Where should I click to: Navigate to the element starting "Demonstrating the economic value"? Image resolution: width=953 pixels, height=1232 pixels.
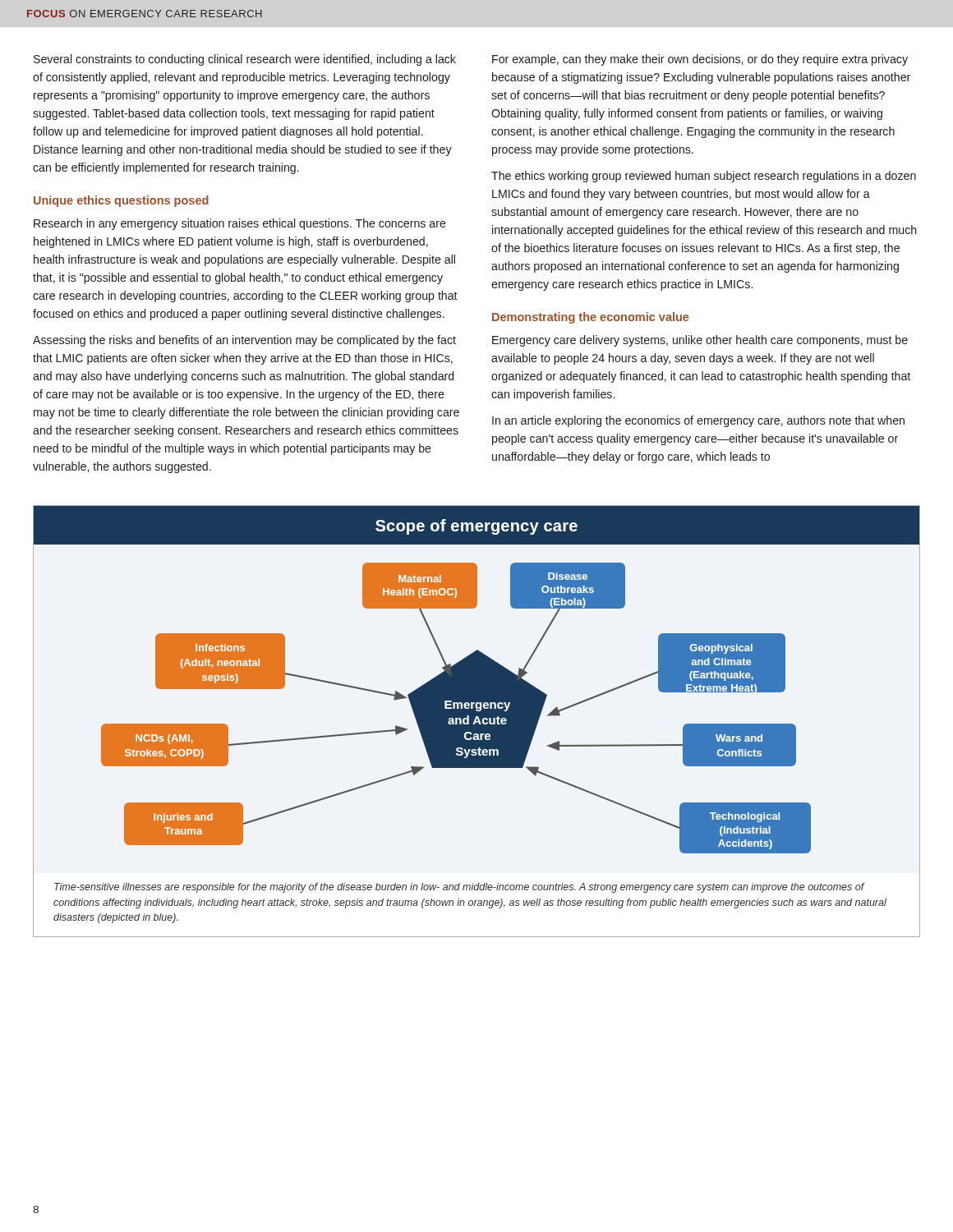(590, 317)
